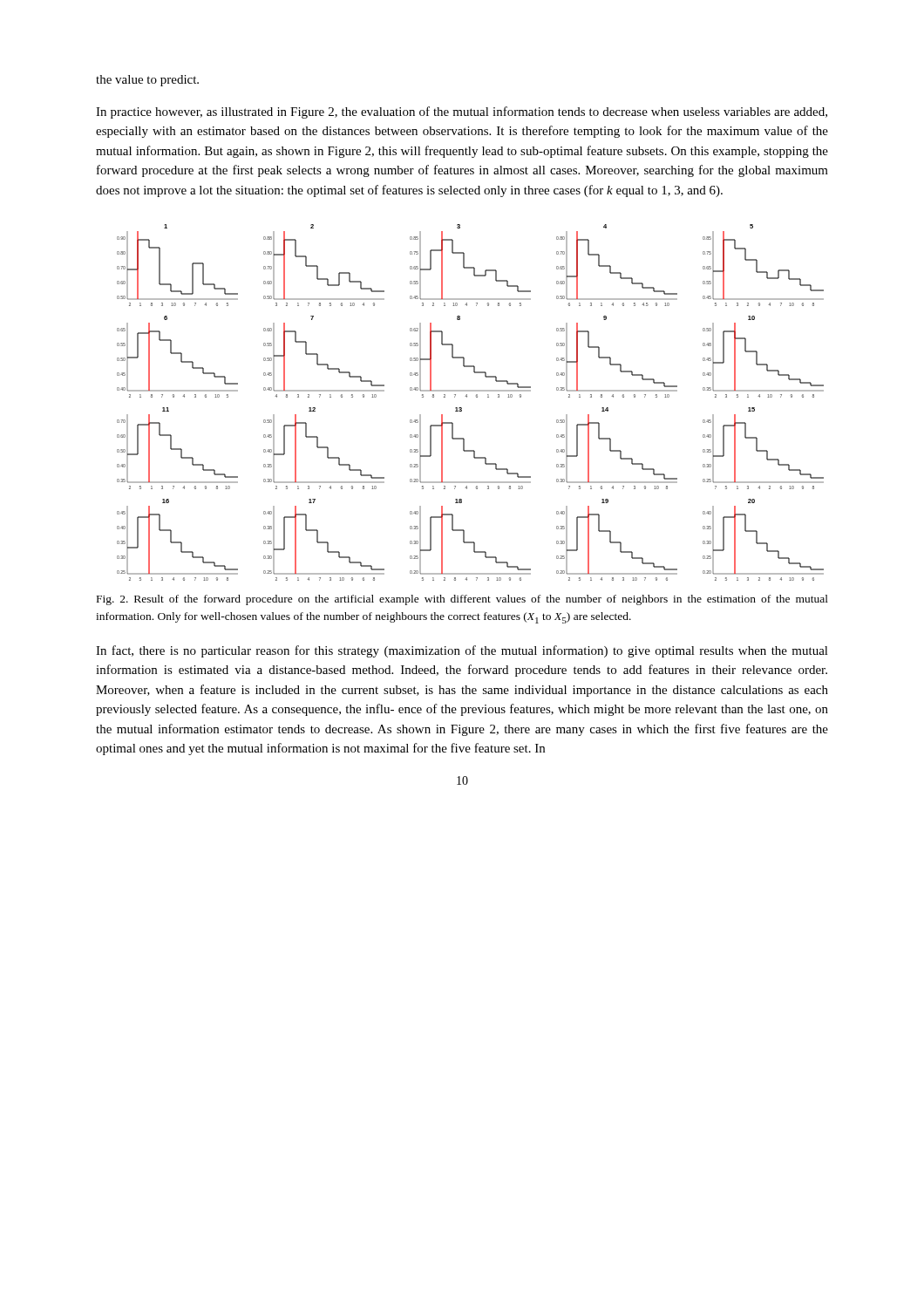The width and height of the screenshot is (924, 1308).
Task: Point to the block beginning "In fact, there is no"
Action: [462, 699]
